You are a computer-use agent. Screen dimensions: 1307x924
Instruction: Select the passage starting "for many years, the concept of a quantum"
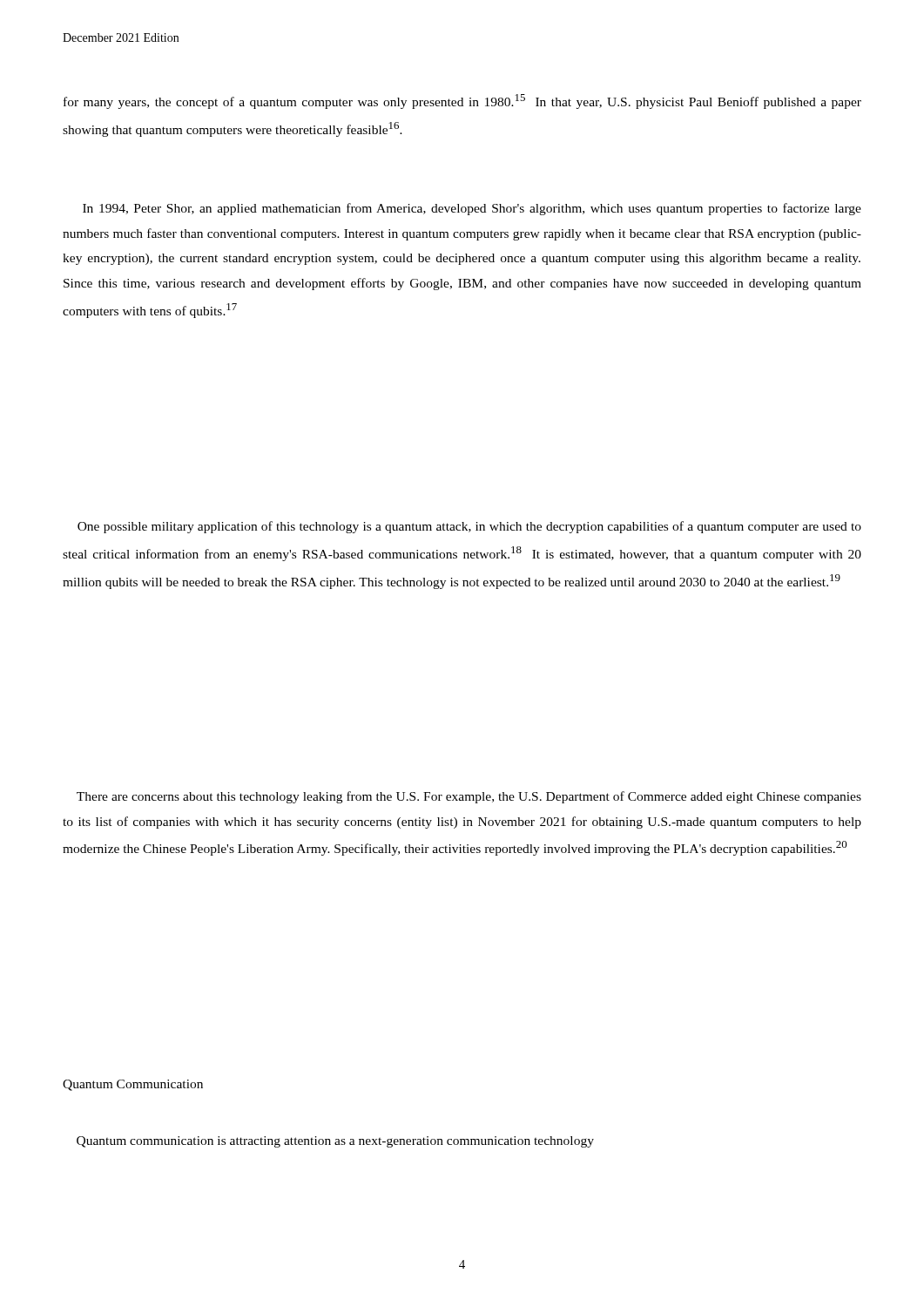462,114
